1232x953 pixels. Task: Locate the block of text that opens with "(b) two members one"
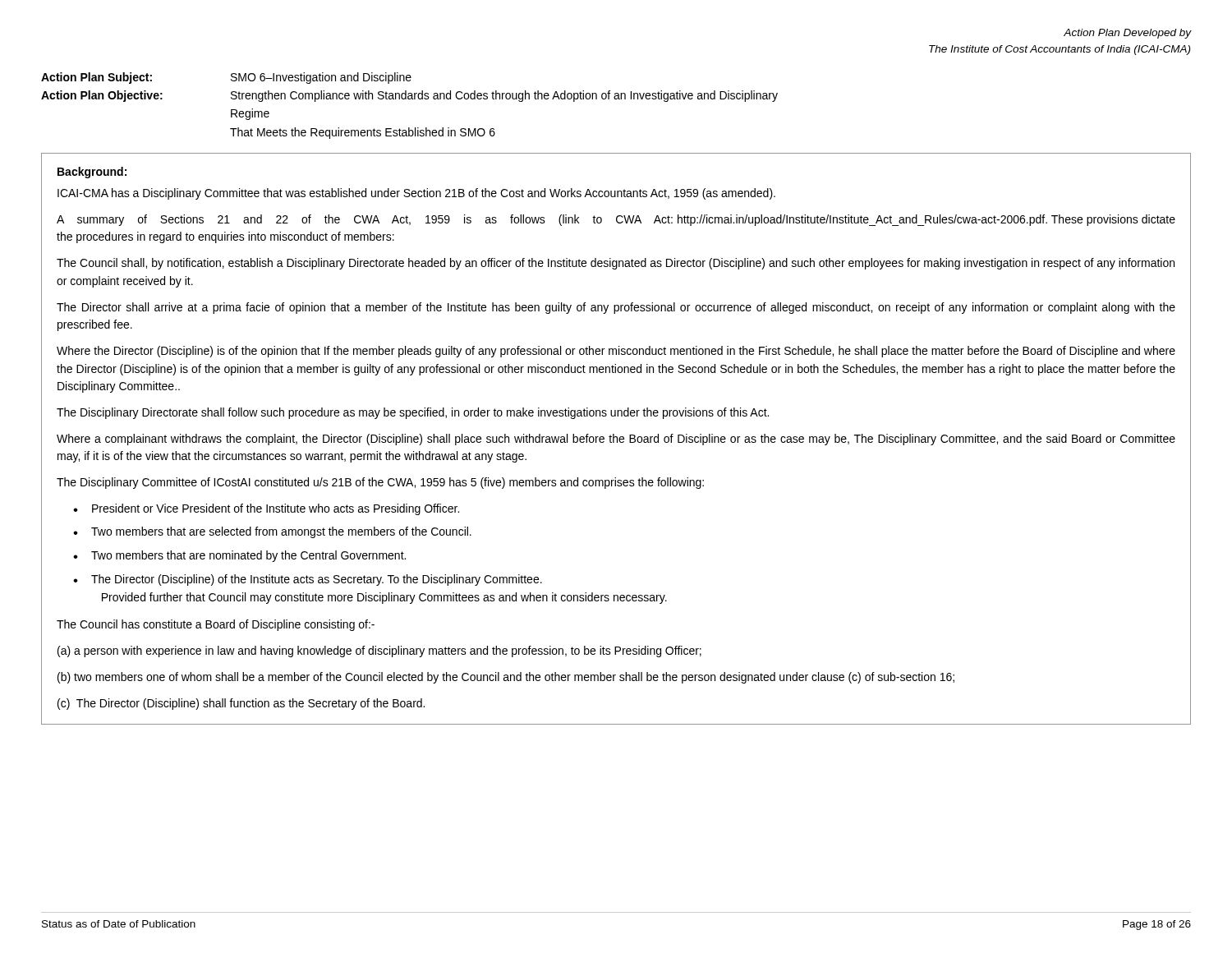(506, 677)
